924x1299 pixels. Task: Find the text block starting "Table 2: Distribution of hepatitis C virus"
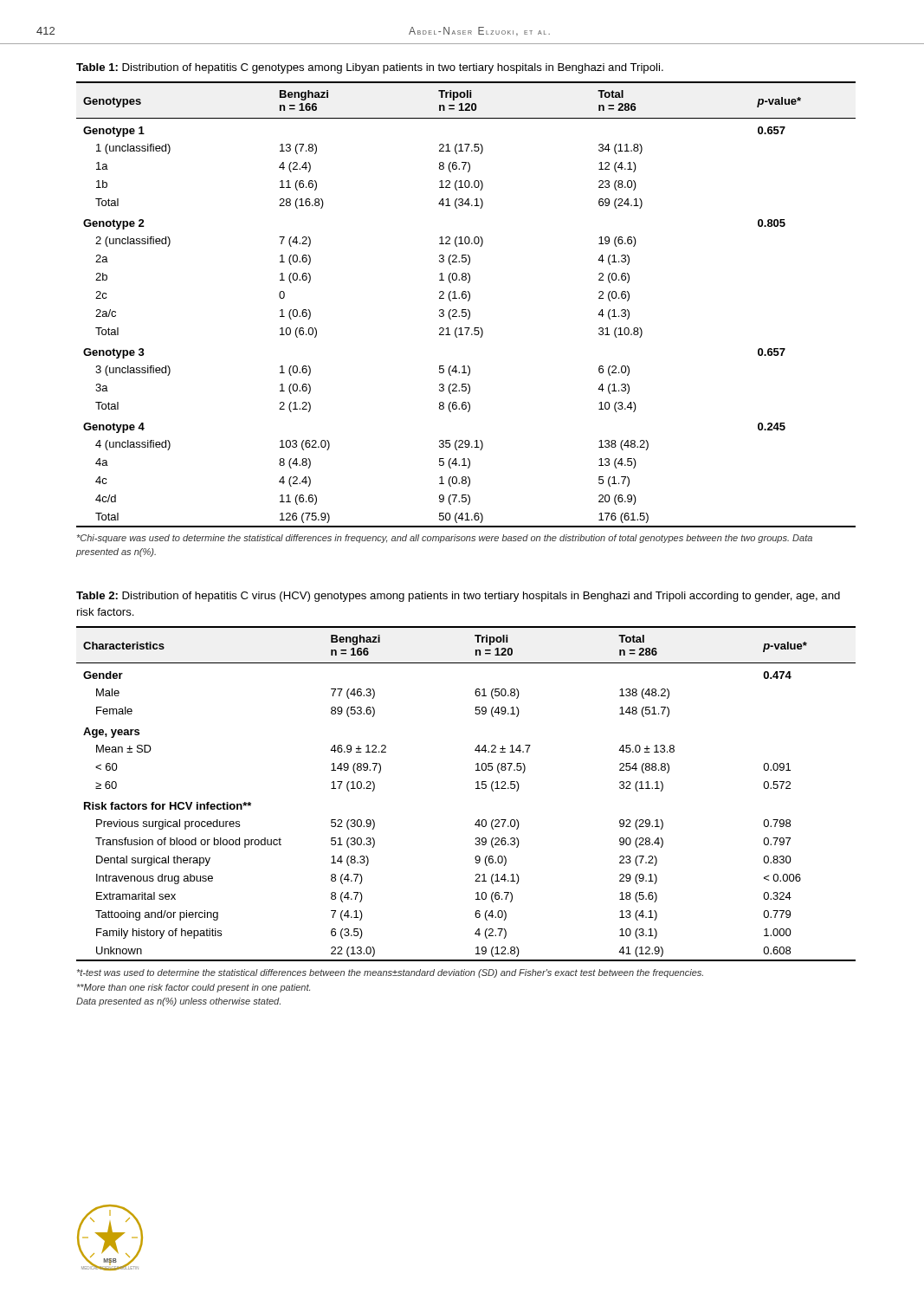458,604
